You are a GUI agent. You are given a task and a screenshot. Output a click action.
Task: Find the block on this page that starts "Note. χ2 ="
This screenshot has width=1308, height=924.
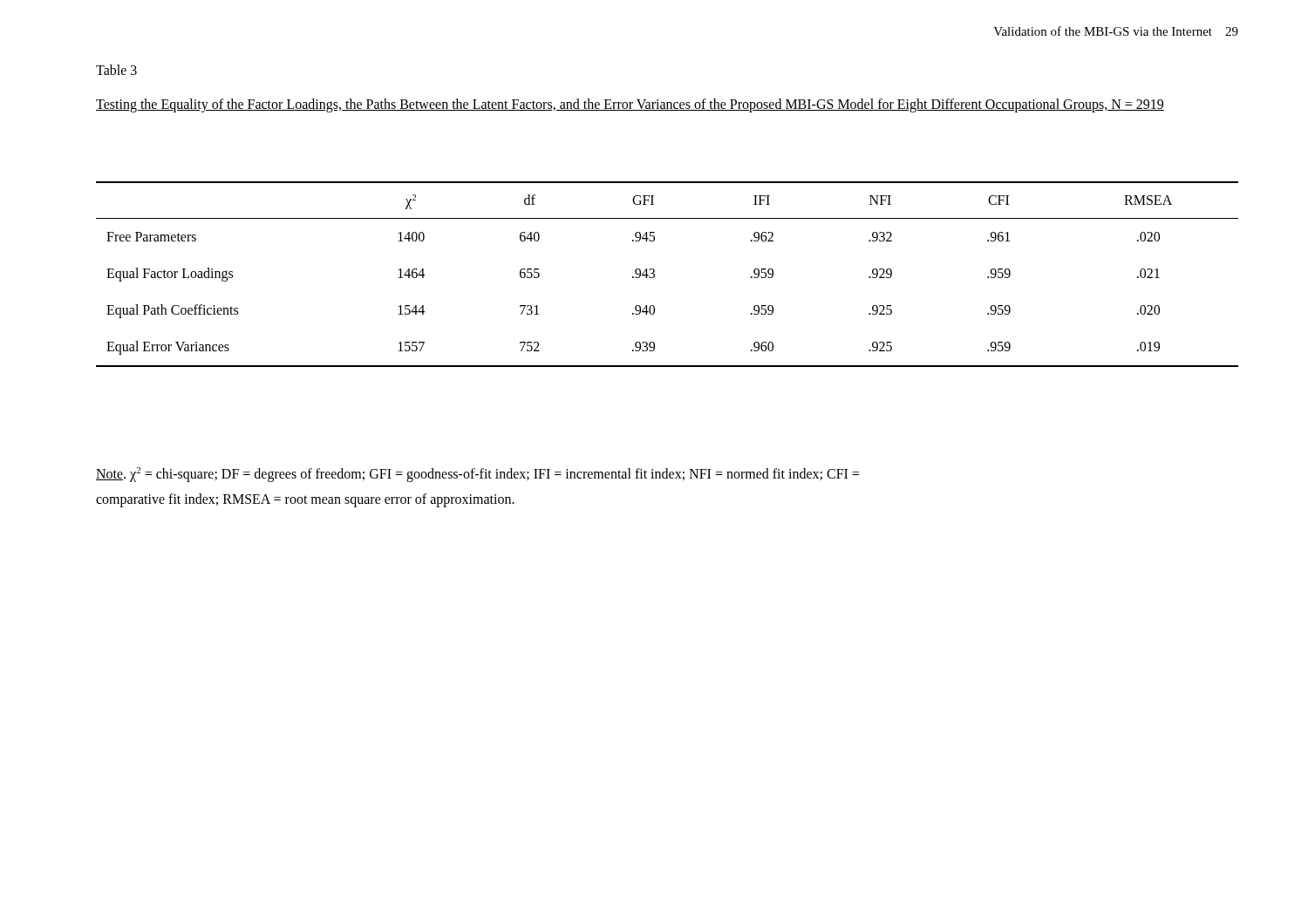point(478,486)
